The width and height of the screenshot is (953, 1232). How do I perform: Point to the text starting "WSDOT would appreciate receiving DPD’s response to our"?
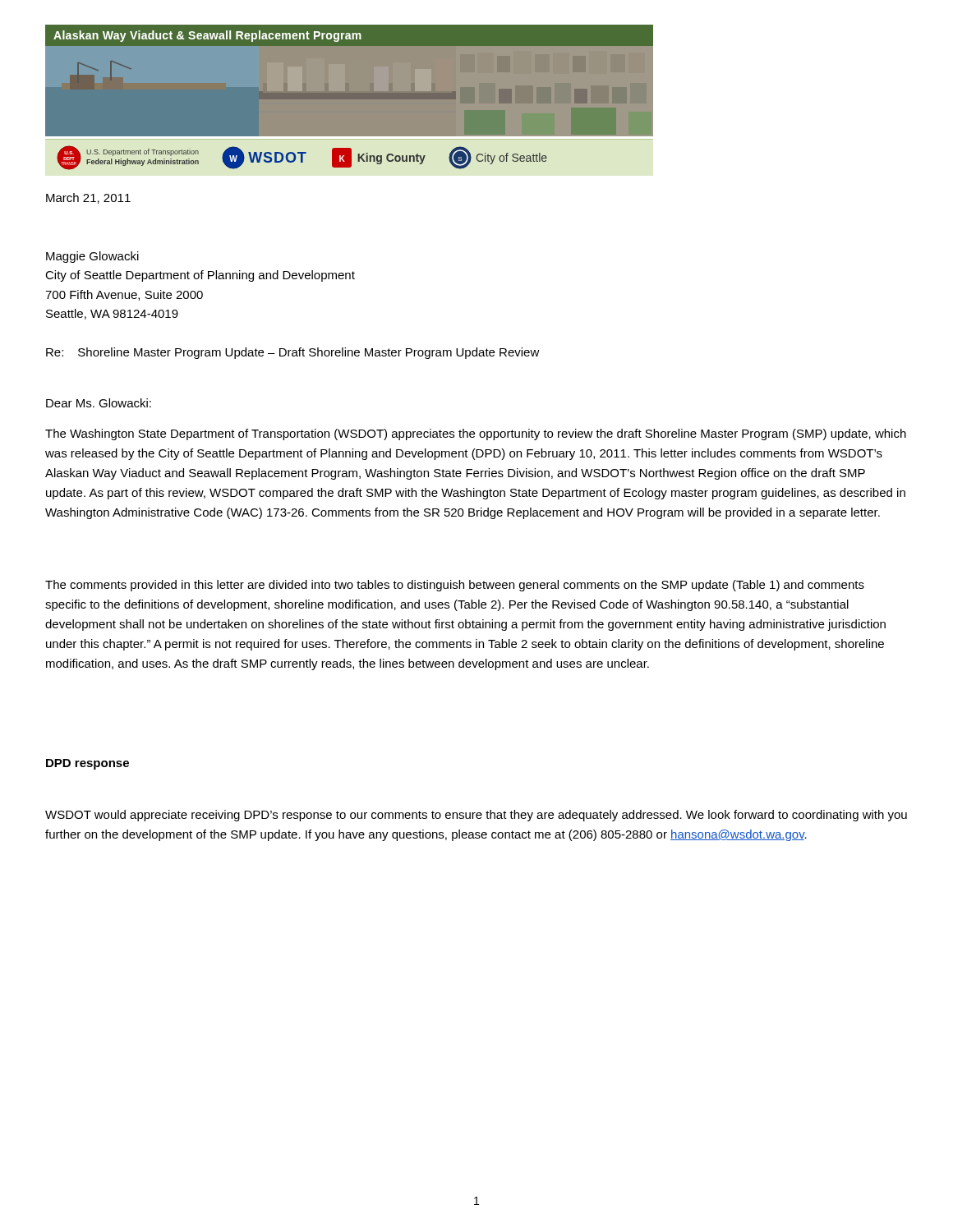(476, 824)
